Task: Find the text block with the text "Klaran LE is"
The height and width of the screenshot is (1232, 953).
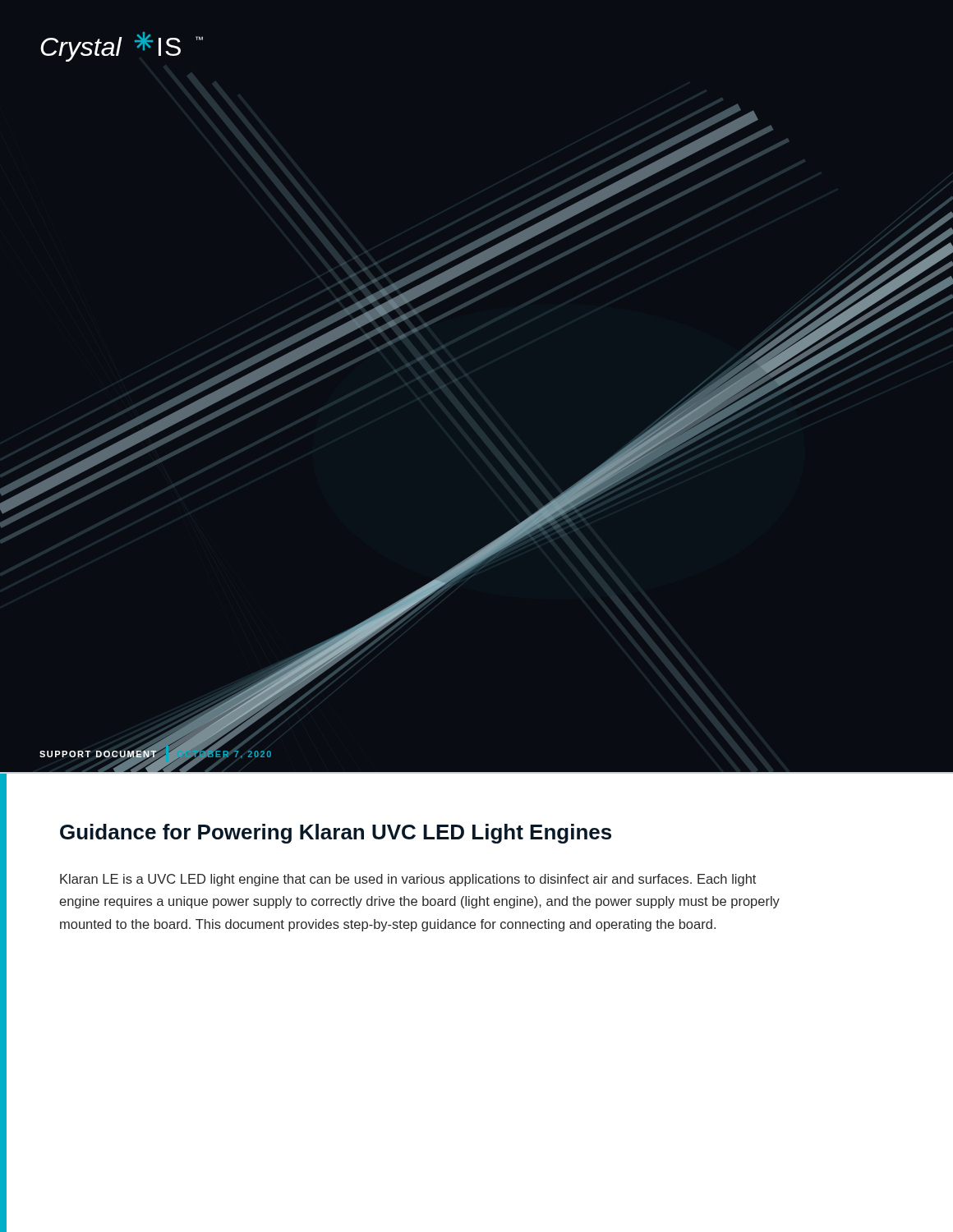Action: coord(419,901)
